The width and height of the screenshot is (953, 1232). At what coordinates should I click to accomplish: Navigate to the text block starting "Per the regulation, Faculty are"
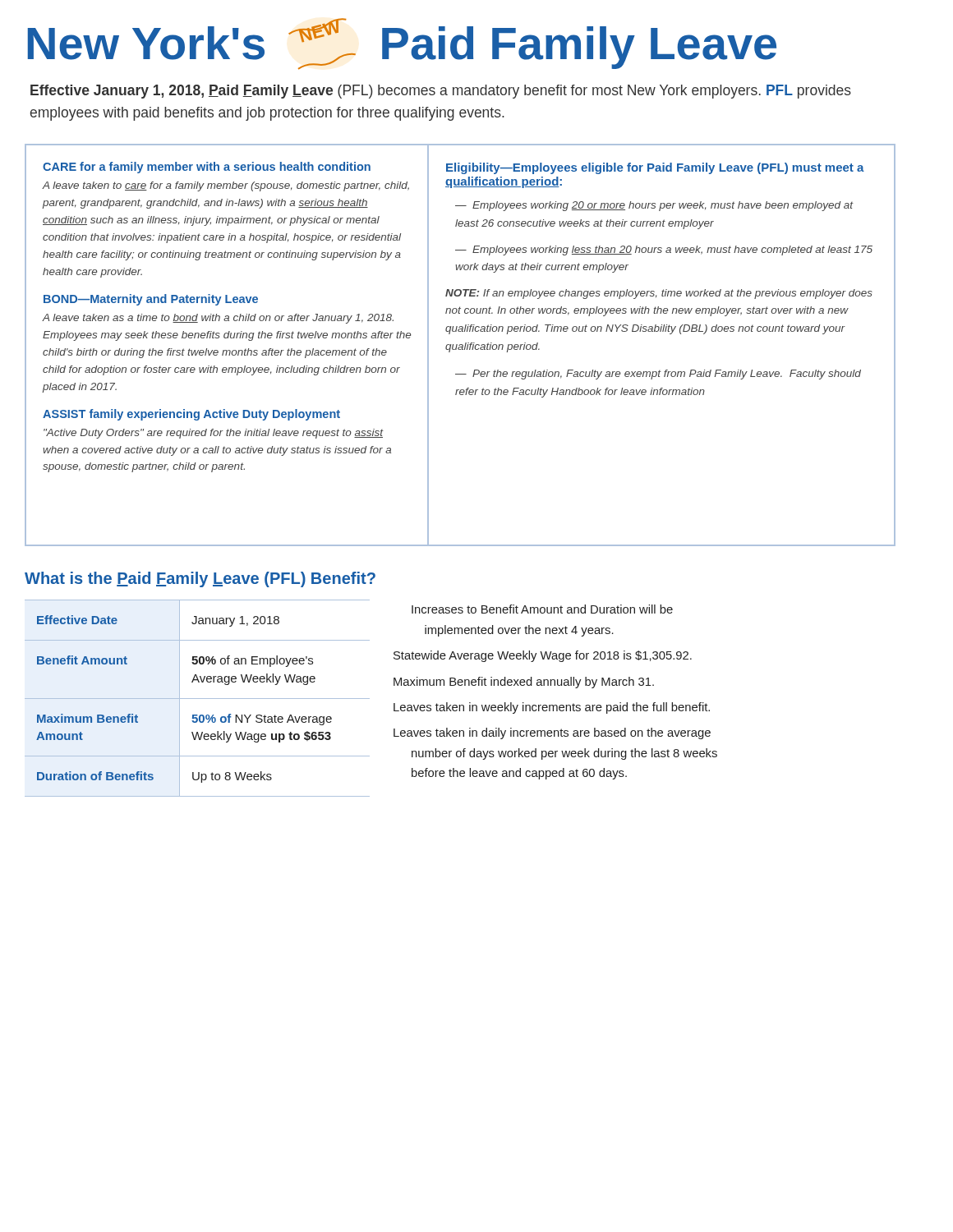[658, 382]
